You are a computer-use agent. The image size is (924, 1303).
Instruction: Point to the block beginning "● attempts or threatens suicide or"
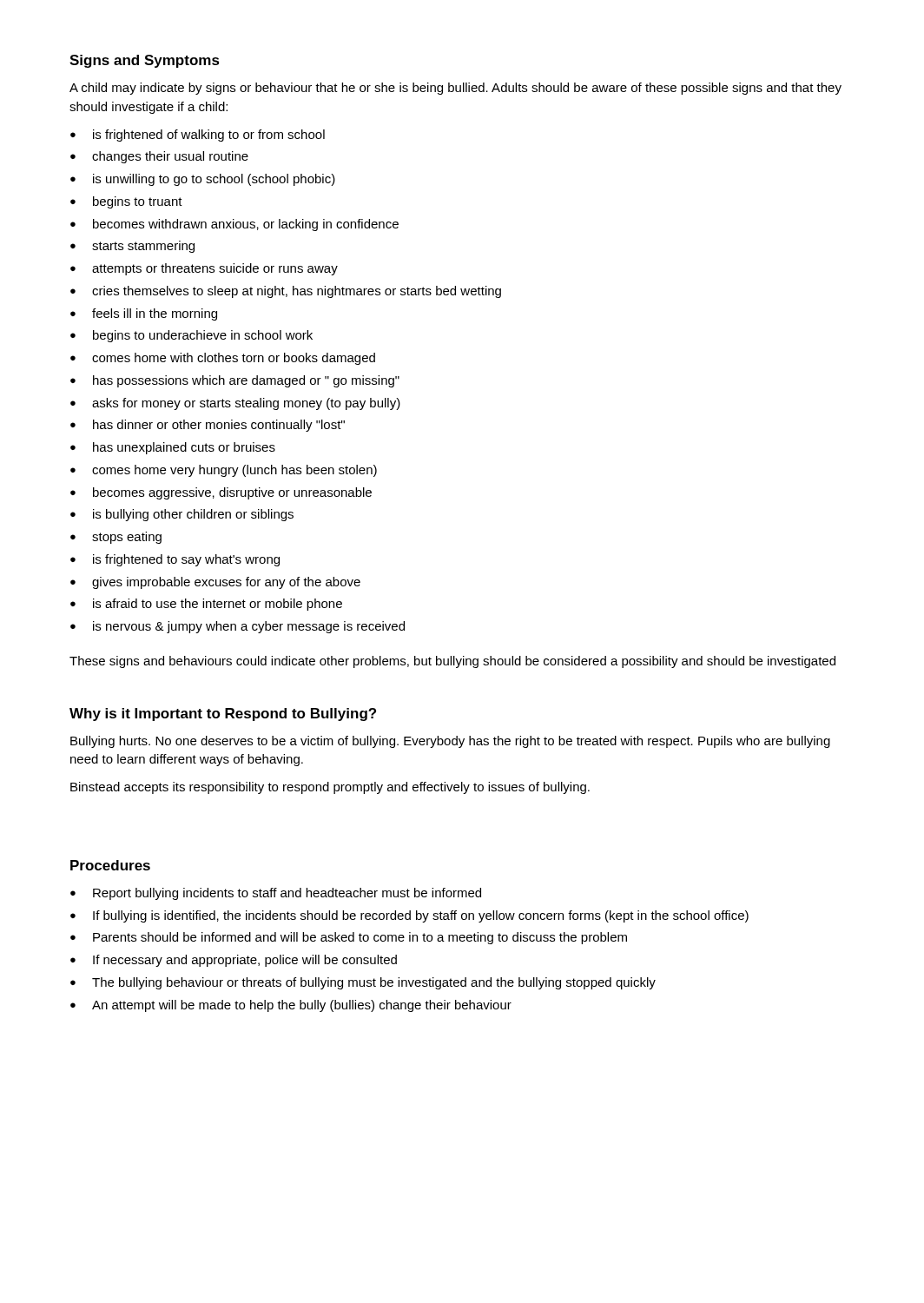pyautogui.click(x=204, y=269)
